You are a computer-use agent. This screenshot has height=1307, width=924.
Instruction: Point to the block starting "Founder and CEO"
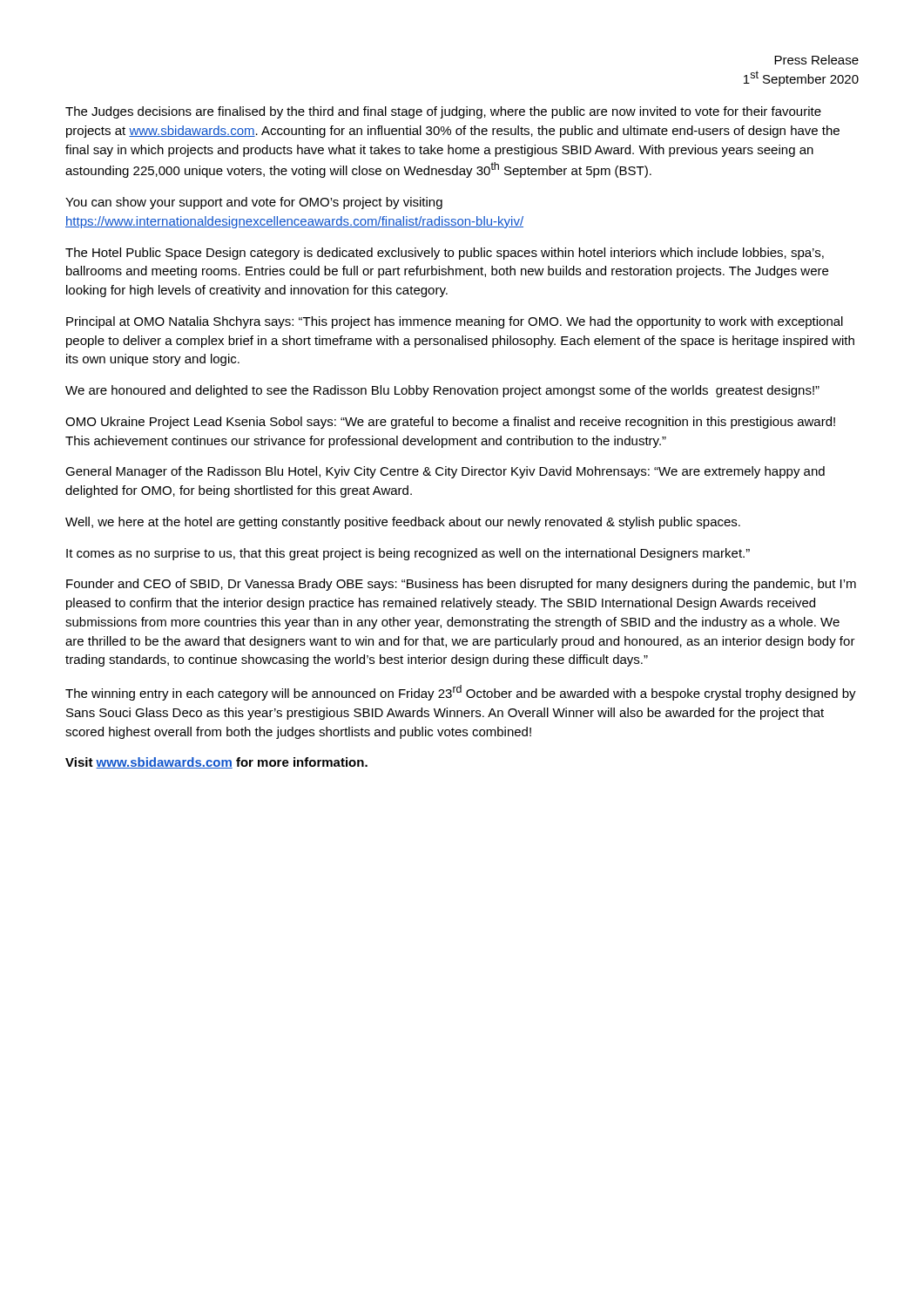(x=462, y=622)
